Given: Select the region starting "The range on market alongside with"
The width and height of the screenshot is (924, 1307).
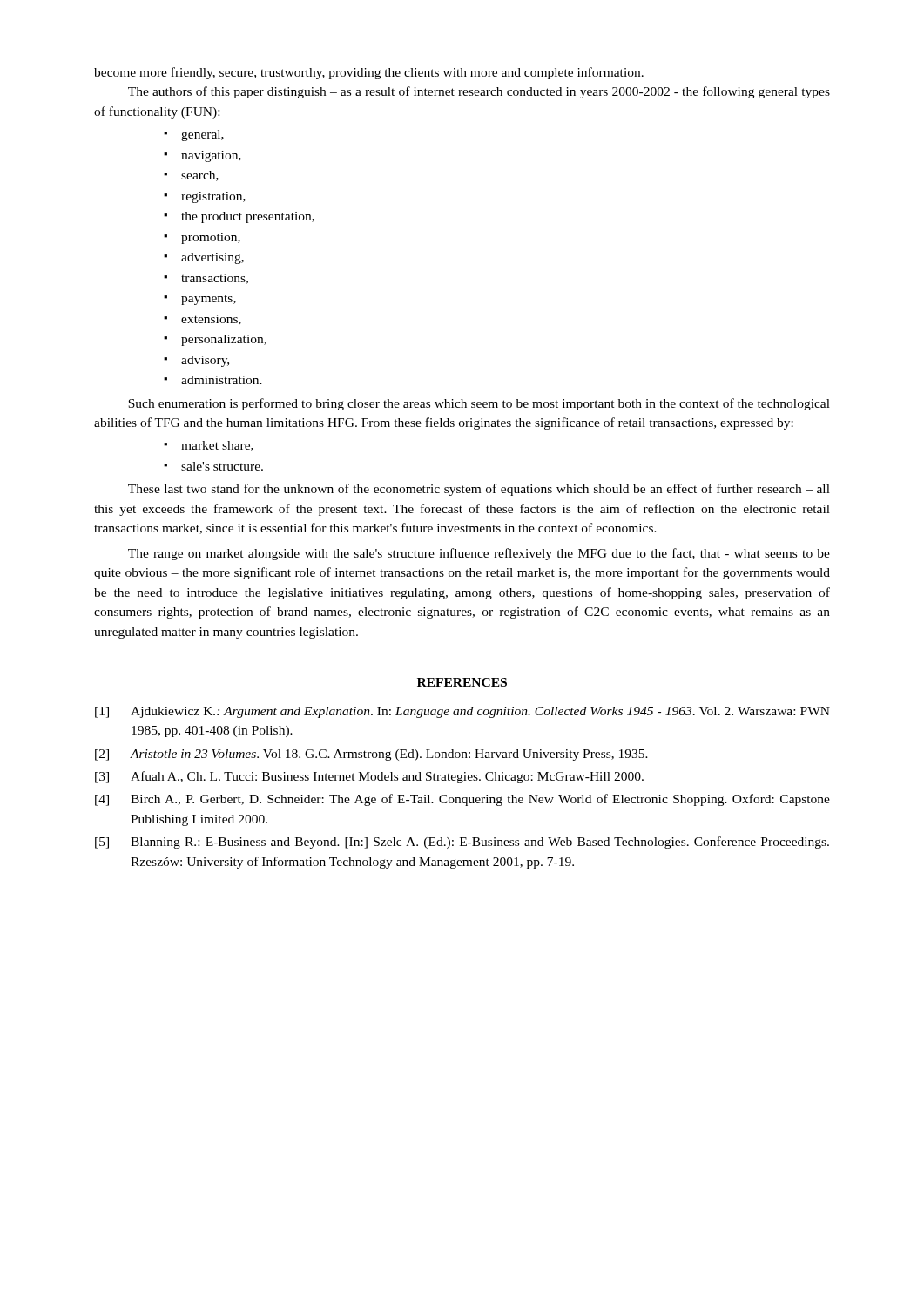Looking at the screenshot, I should coord(462,592).
